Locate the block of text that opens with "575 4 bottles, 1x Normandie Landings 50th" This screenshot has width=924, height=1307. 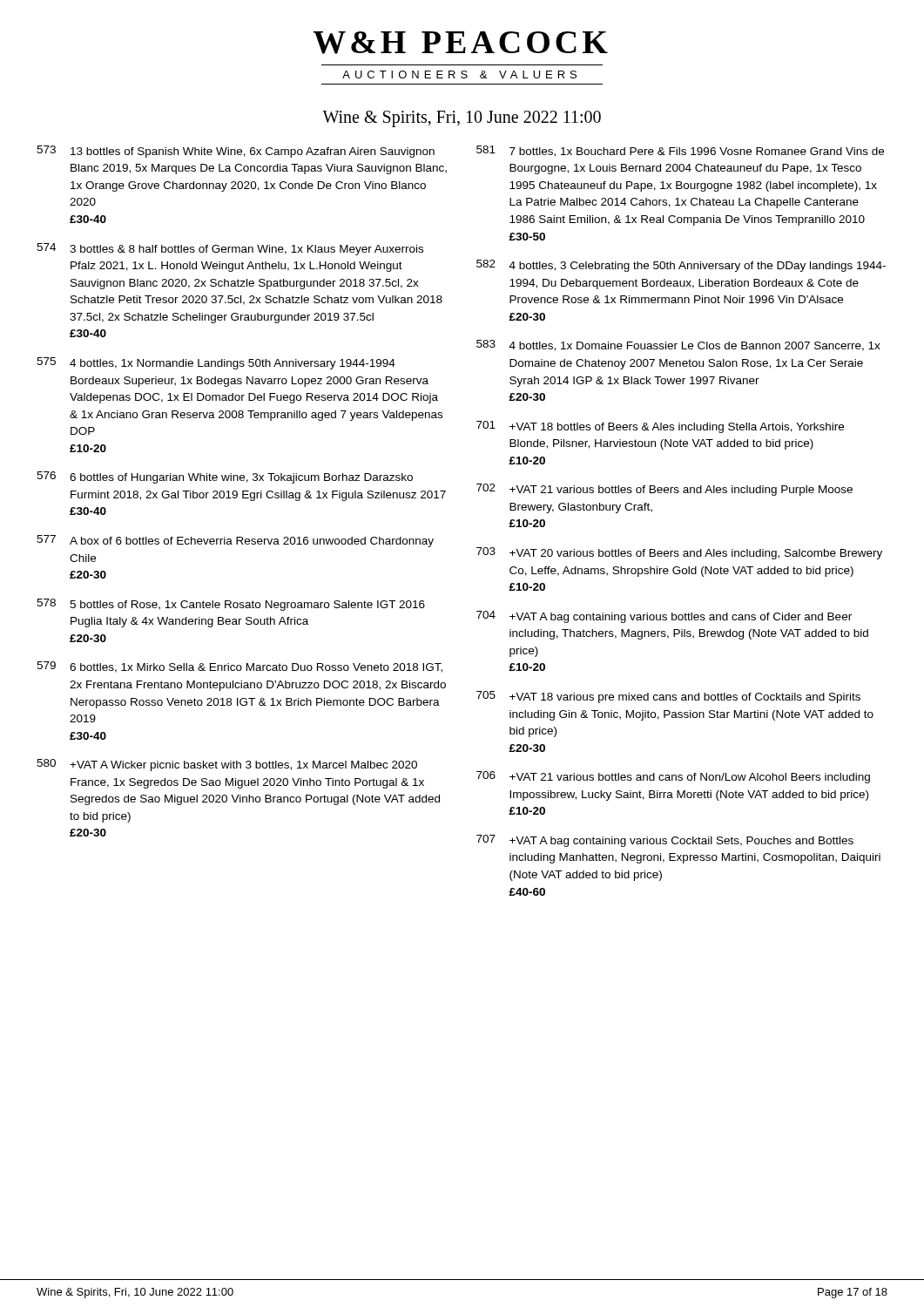[x=242, y=406]
